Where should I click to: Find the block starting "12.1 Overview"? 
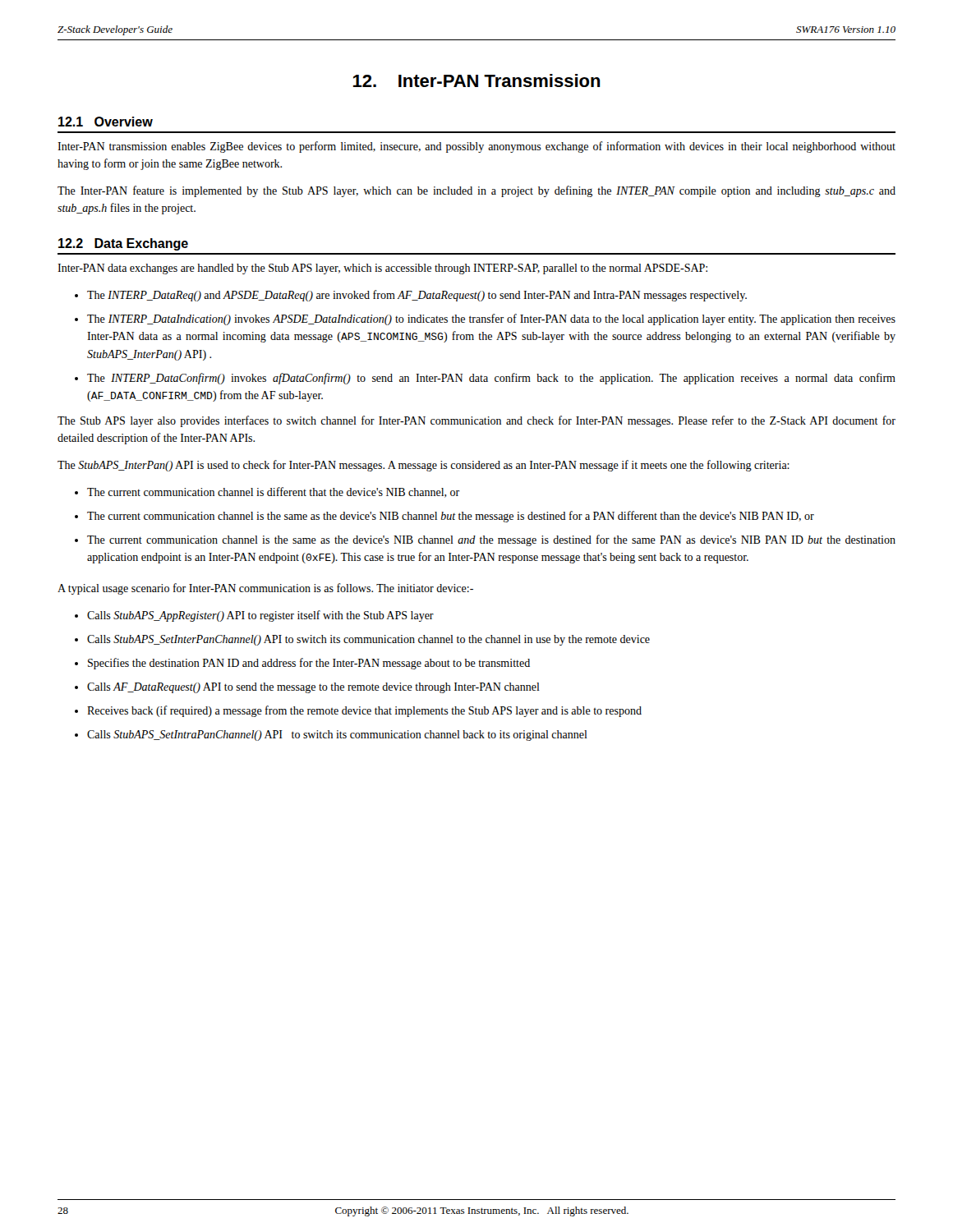click(476, 124)
